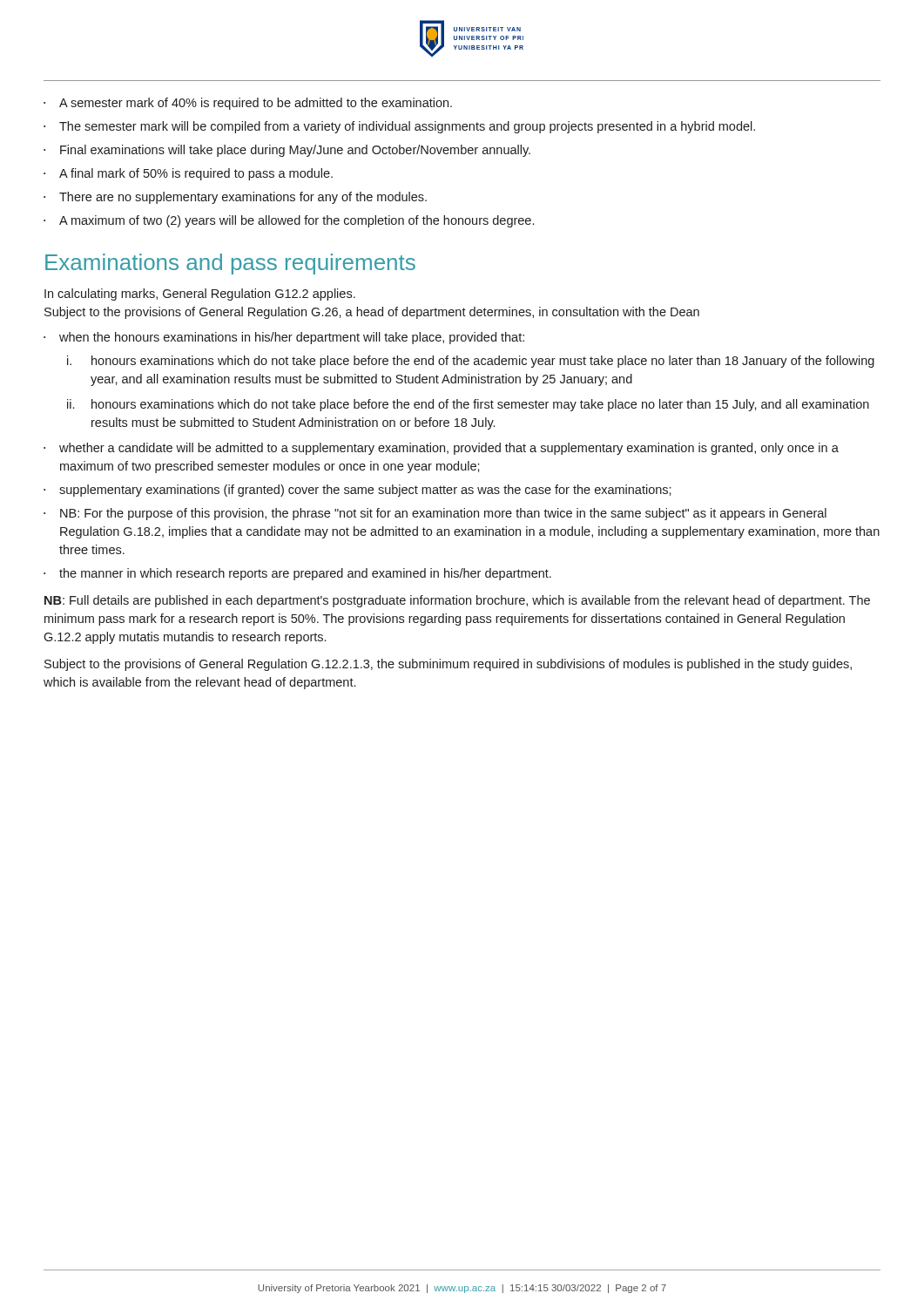The width and height of the screenshot is (924, 1307).
Task: Find the block on this page that starts "• A semester mark of"
Action: tap(248, 103)
